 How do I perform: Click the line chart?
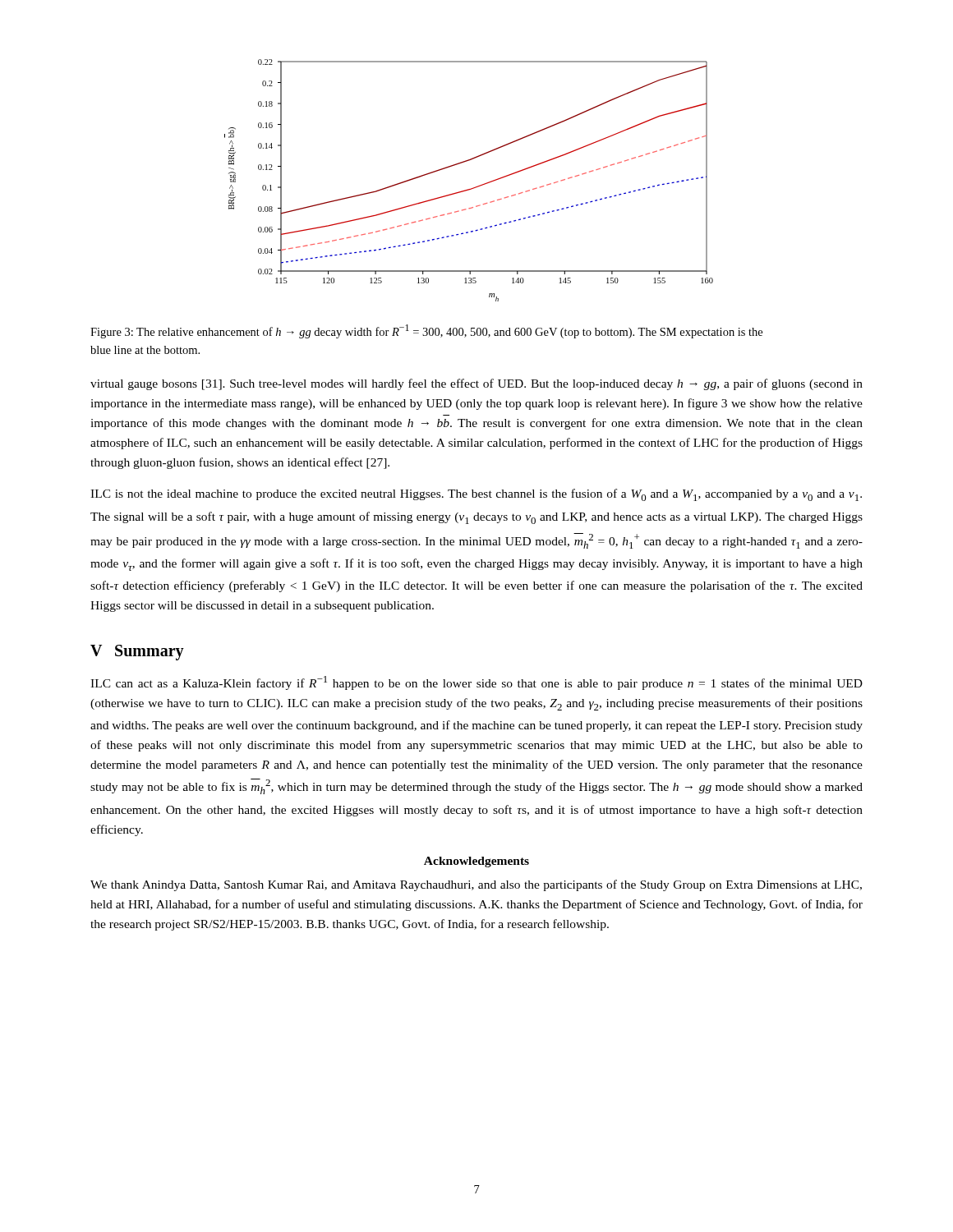(476, 181)
